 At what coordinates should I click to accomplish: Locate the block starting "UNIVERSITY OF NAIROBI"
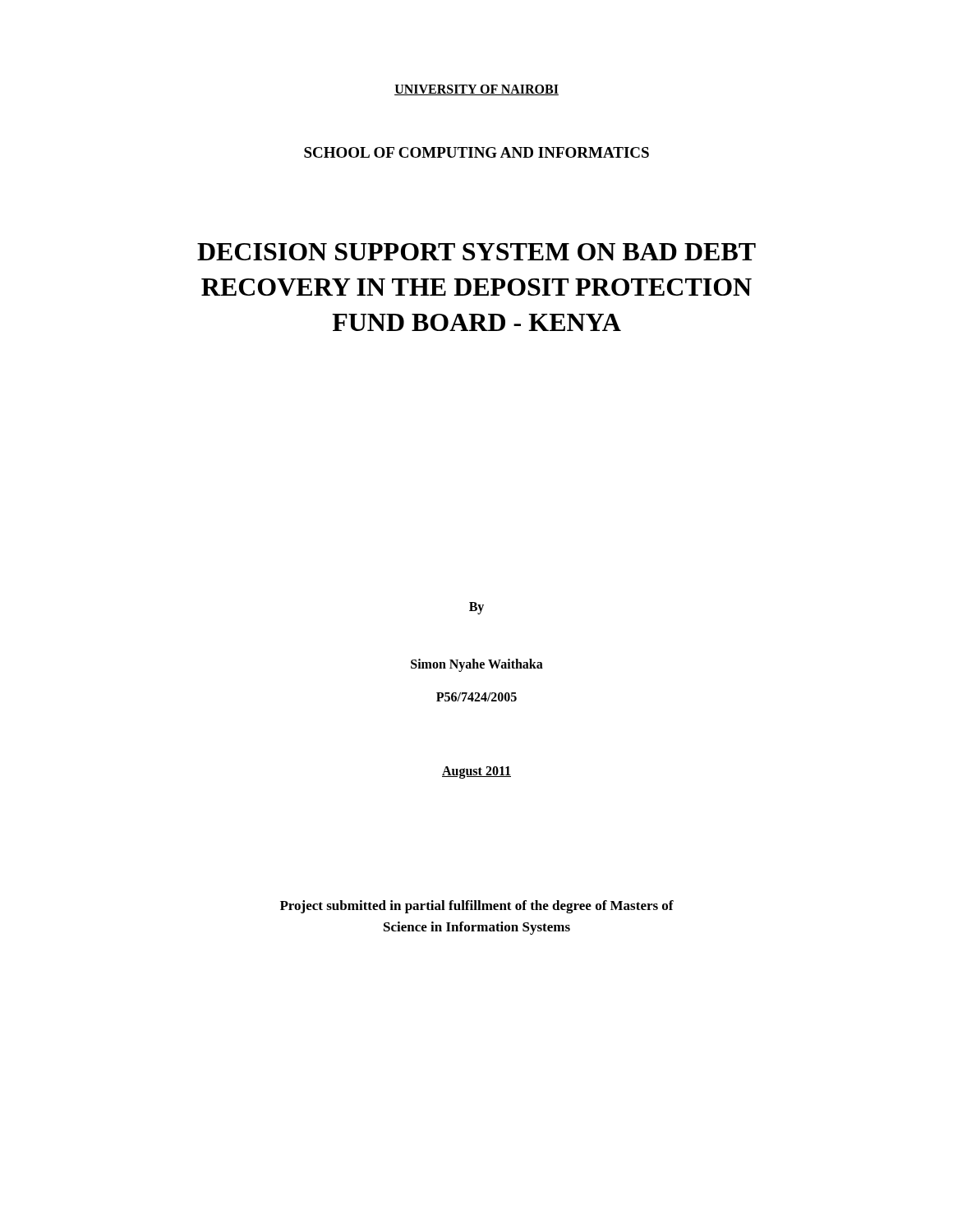(x=476, y=89)
